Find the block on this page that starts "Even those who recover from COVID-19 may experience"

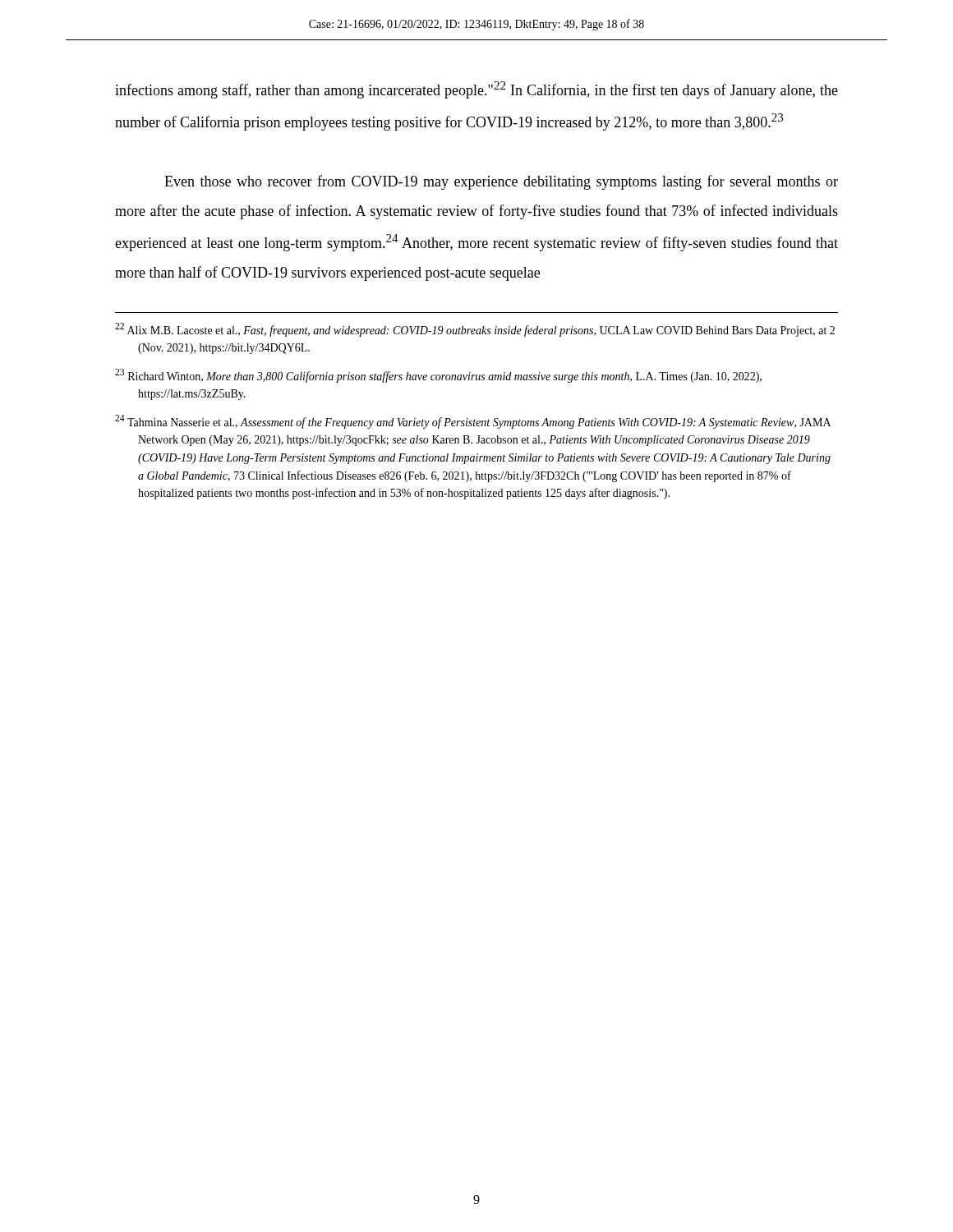[x=501, y=182]
